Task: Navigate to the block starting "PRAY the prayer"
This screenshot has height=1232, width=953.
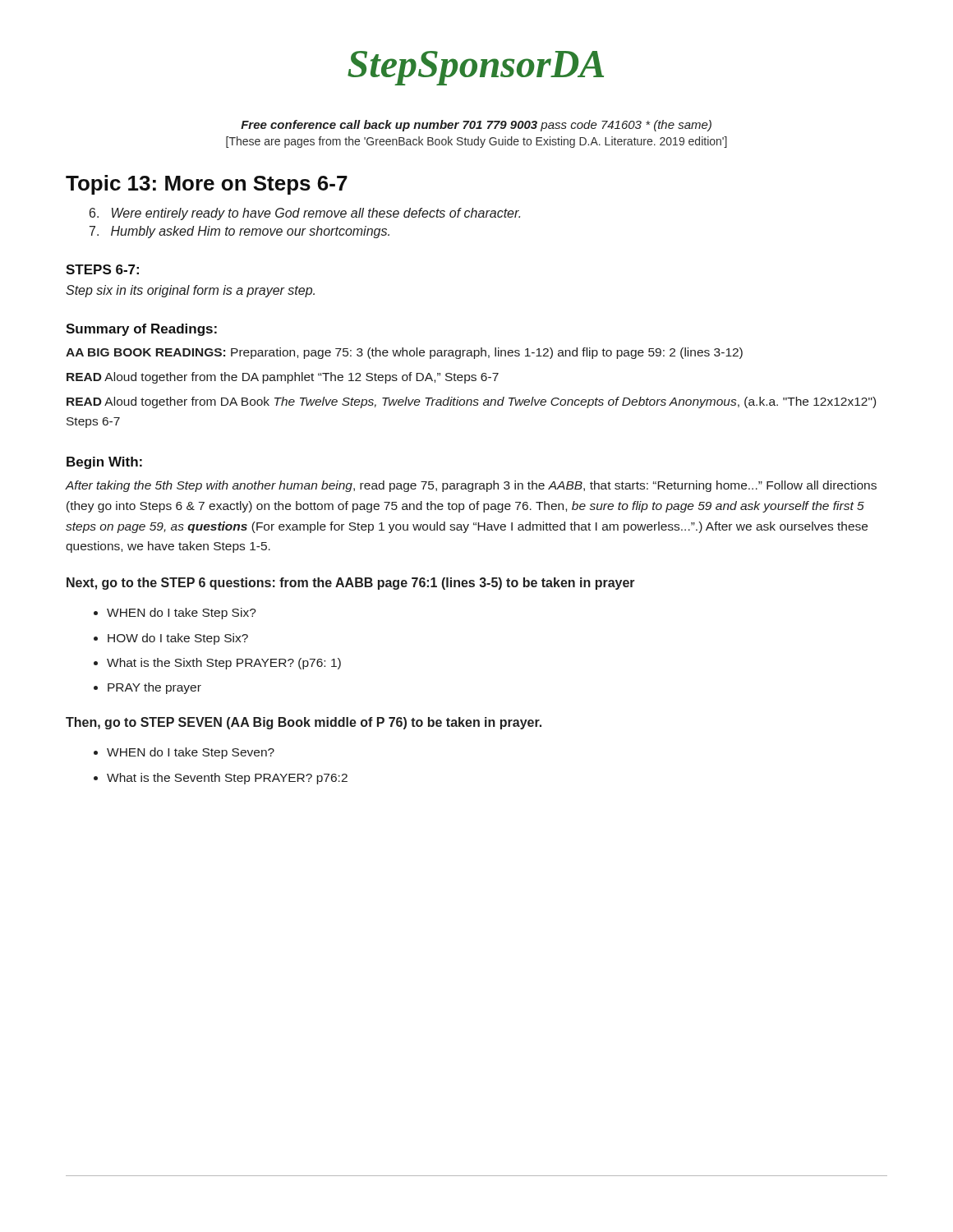Action: (154, 687)
